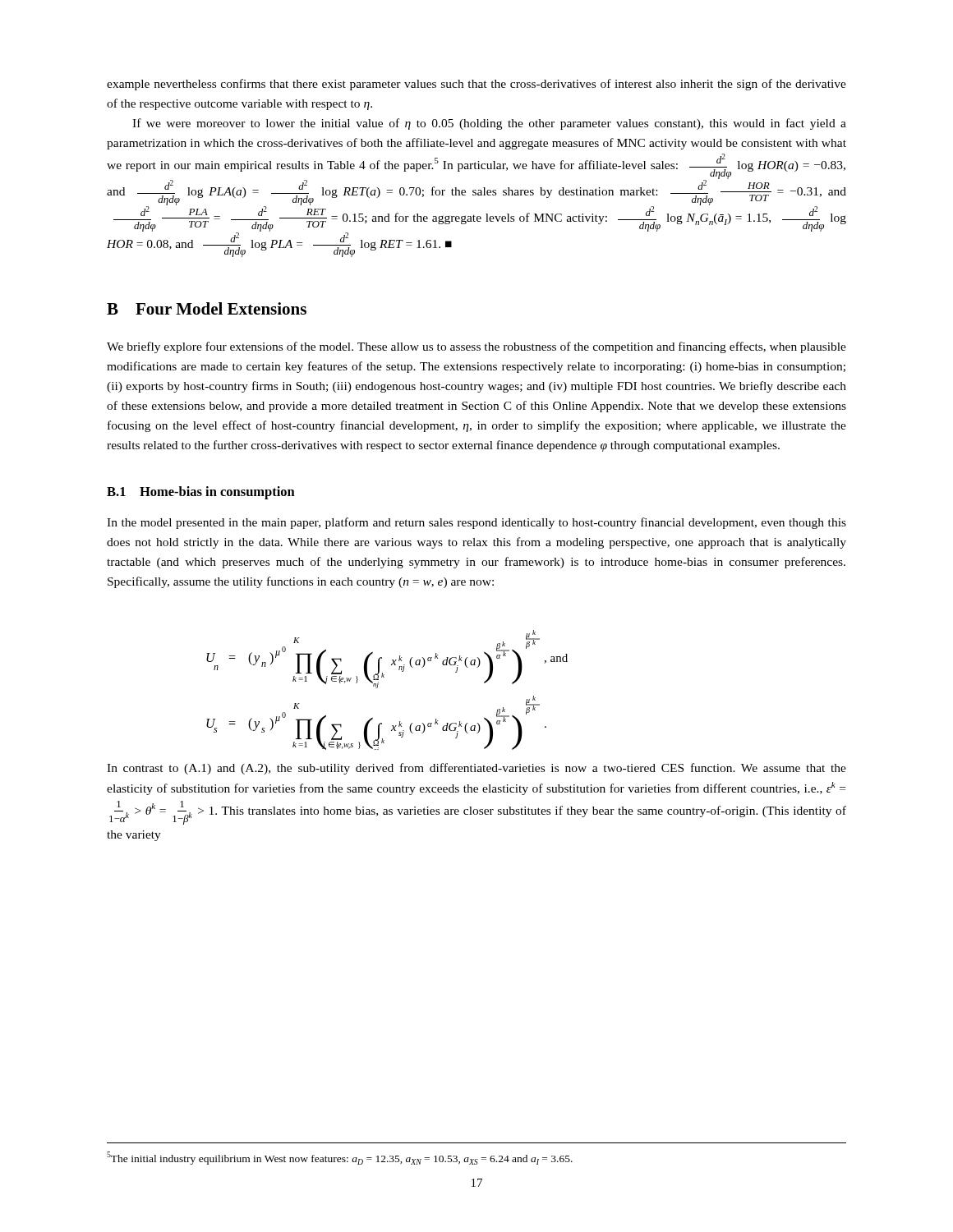Find the element starting "In the model presented in the main paper,"

476,552
